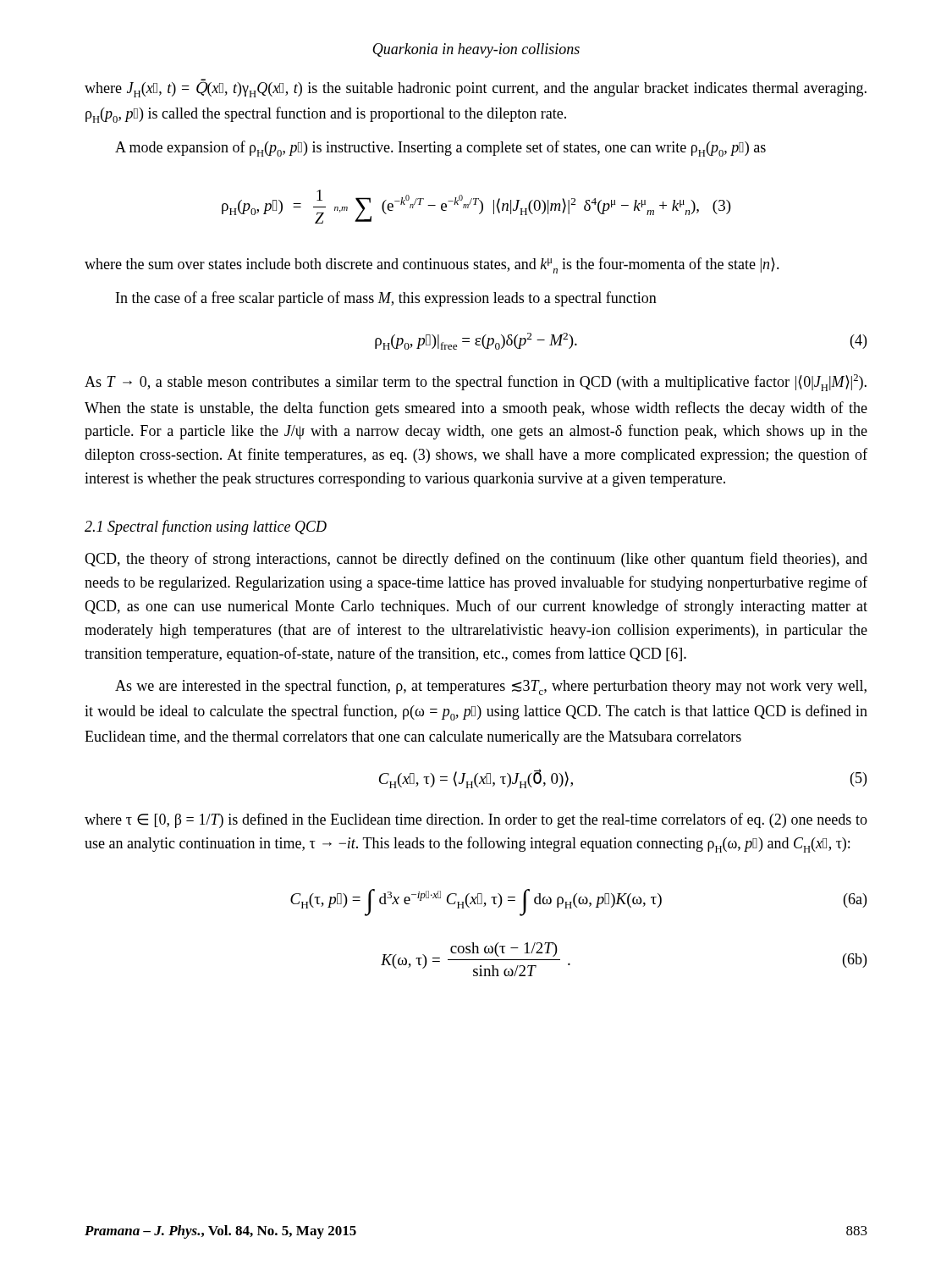This screenshot has width=952, height=1270.
Task: Point to the block starting "QCD, the theory"
Action: tap(476, 648)
